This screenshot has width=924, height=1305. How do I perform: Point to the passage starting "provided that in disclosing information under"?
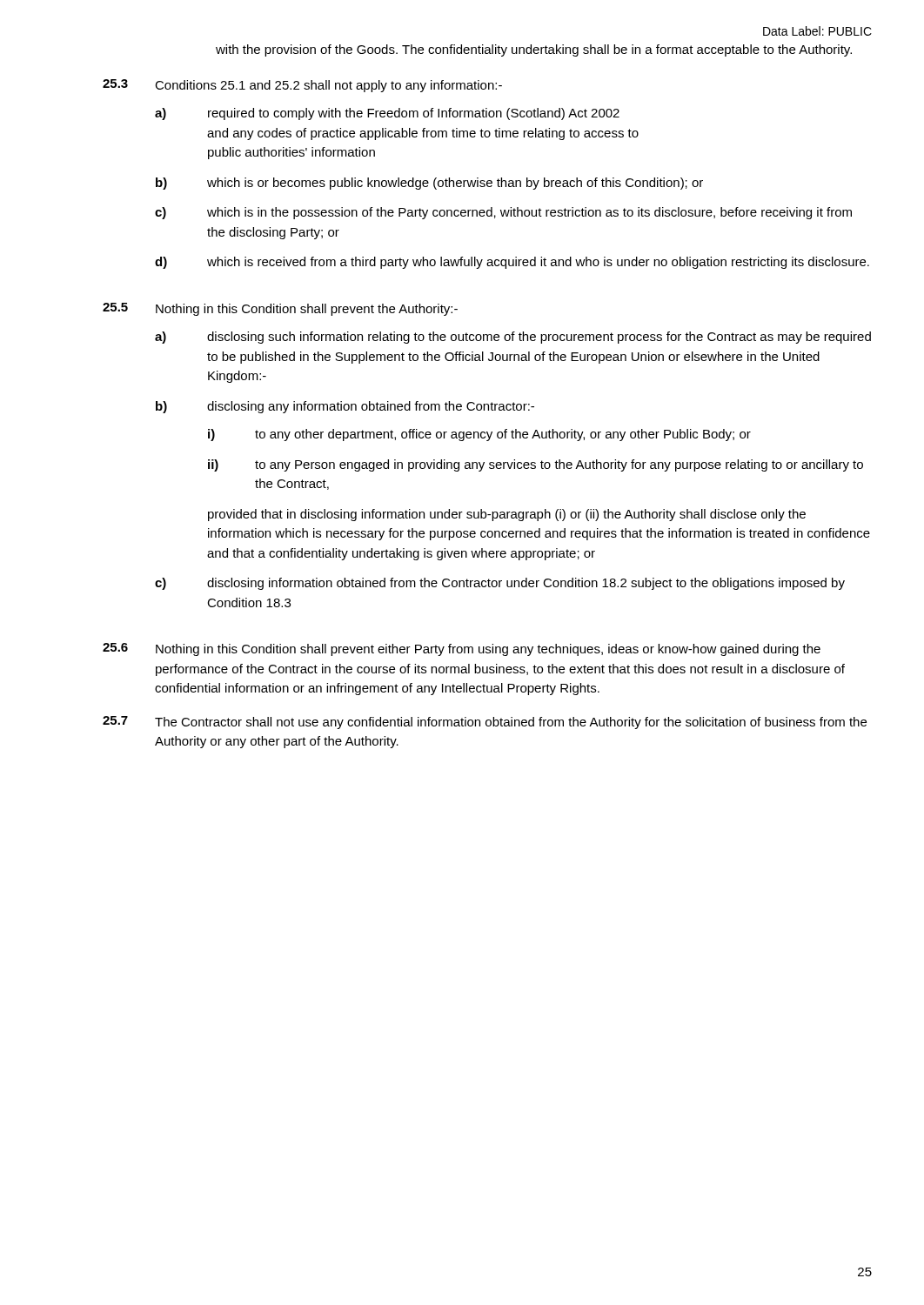(539, 533)
